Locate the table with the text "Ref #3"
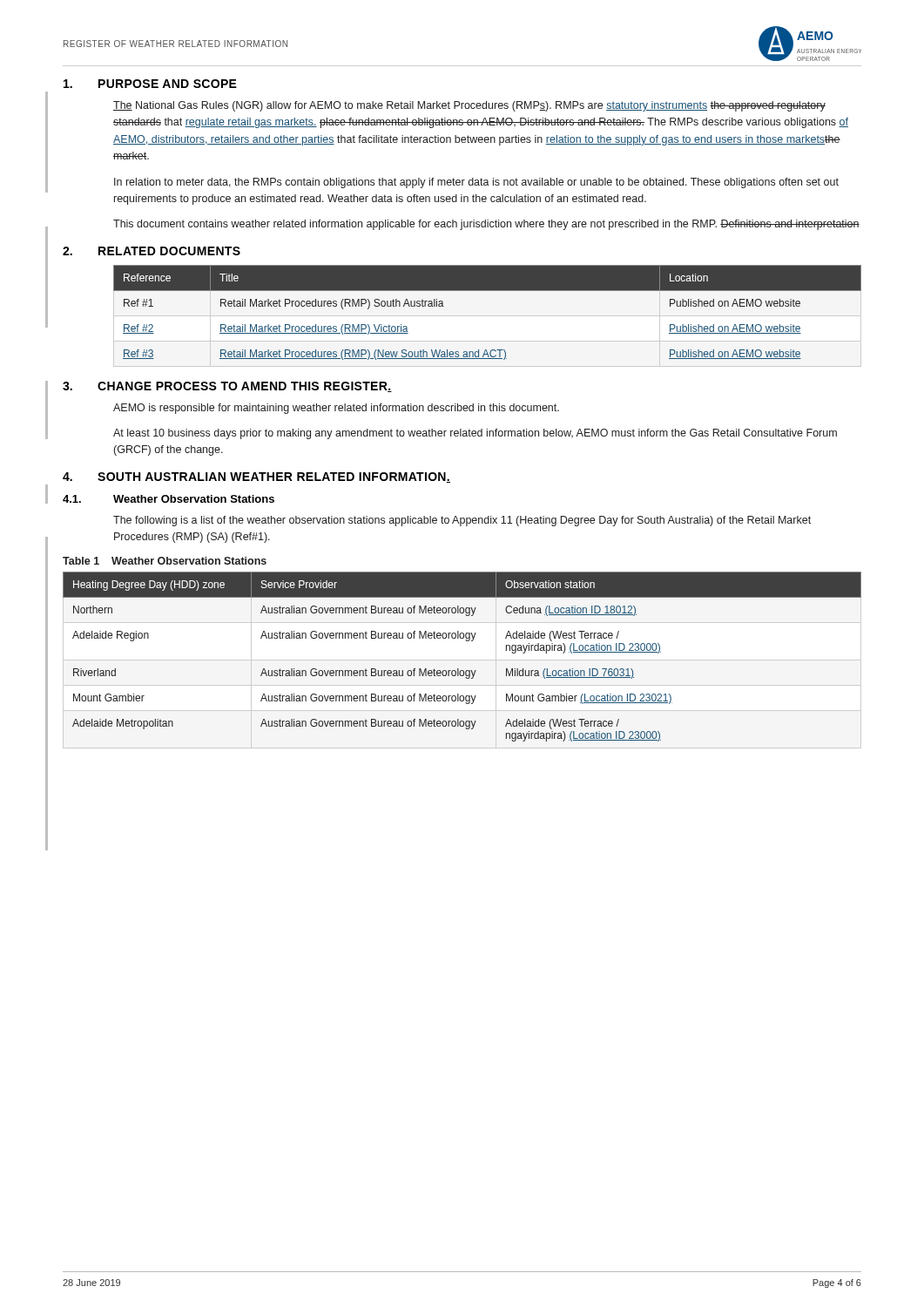The image size is (924, 1307). pyautogui.click(x=487, y=316)
